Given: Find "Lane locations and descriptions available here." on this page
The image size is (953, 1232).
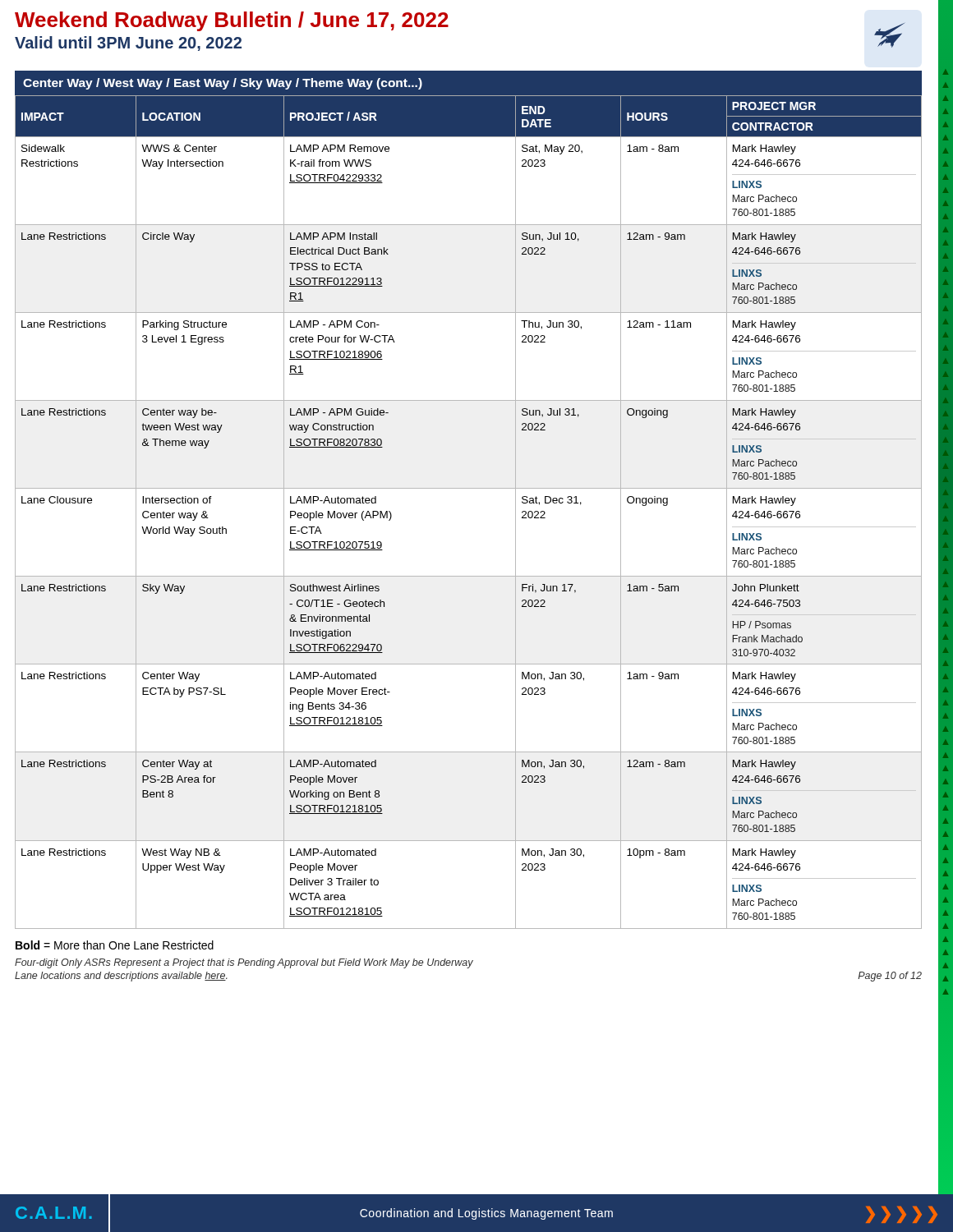Looking at the screenshot, I should pyautogui.click(x=122, y=975).
